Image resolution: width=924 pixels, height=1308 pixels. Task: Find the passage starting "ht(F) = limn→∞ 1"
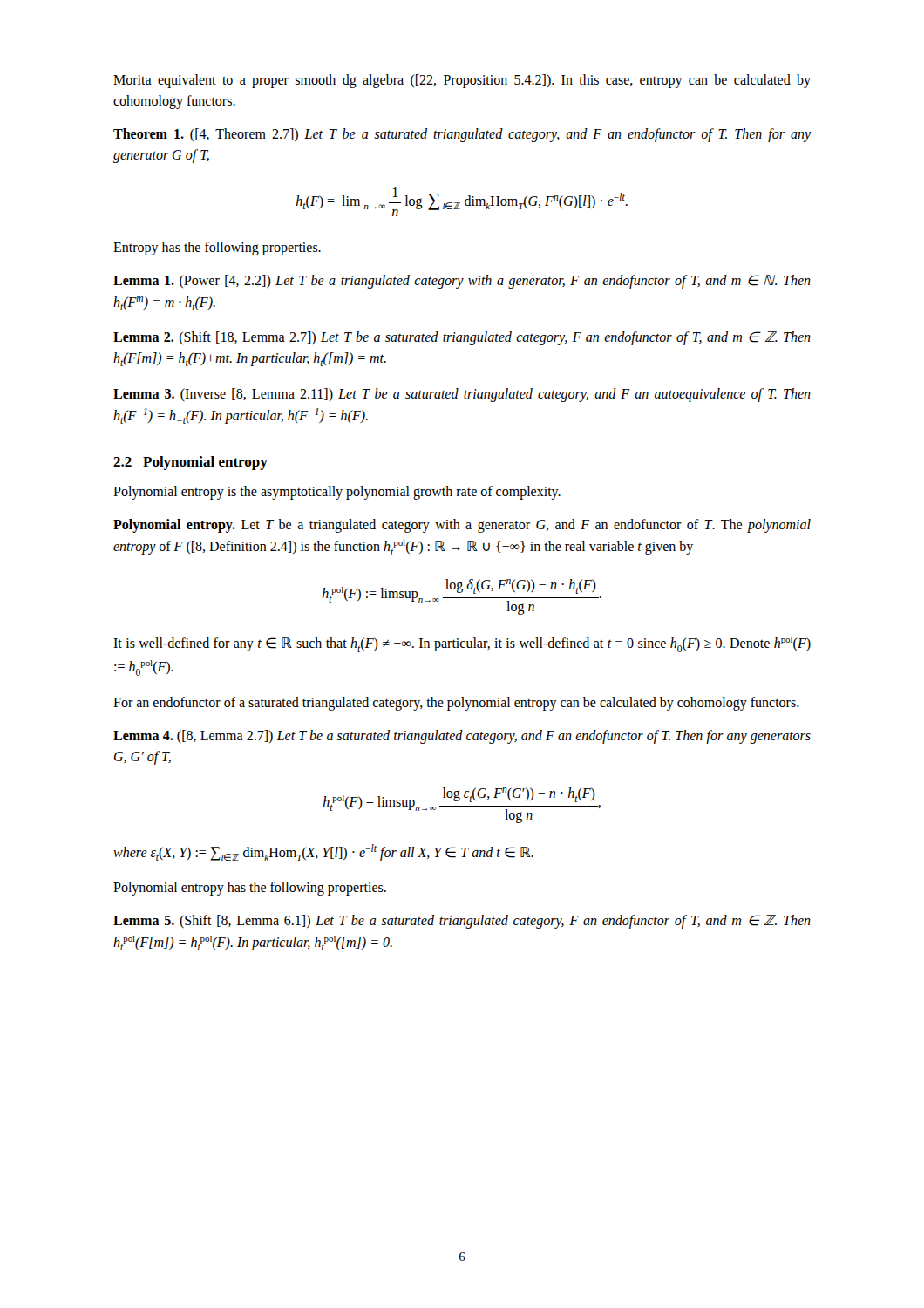click(462, 203)
